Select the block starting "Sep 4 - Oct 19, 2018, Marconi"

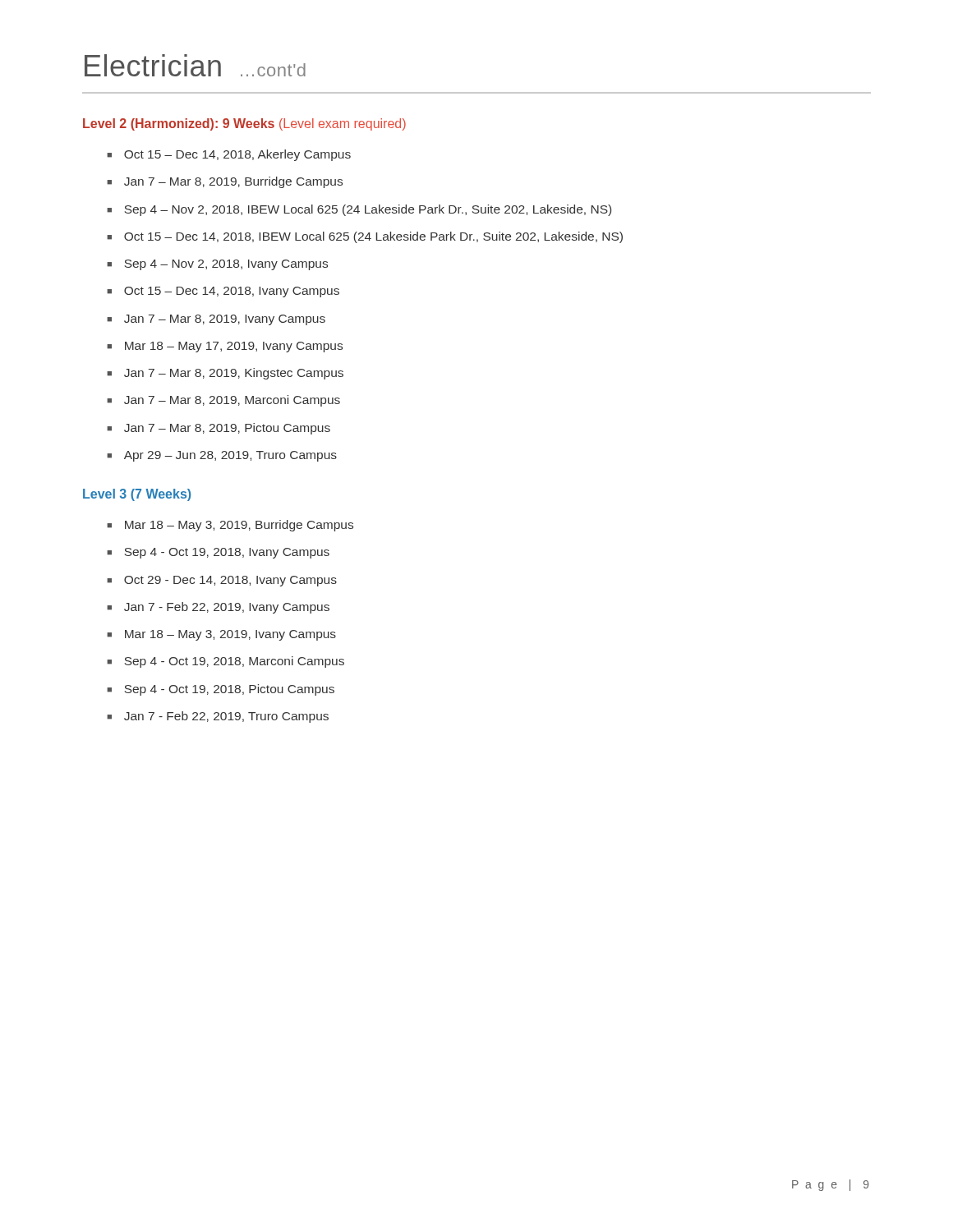click(234, 661)
